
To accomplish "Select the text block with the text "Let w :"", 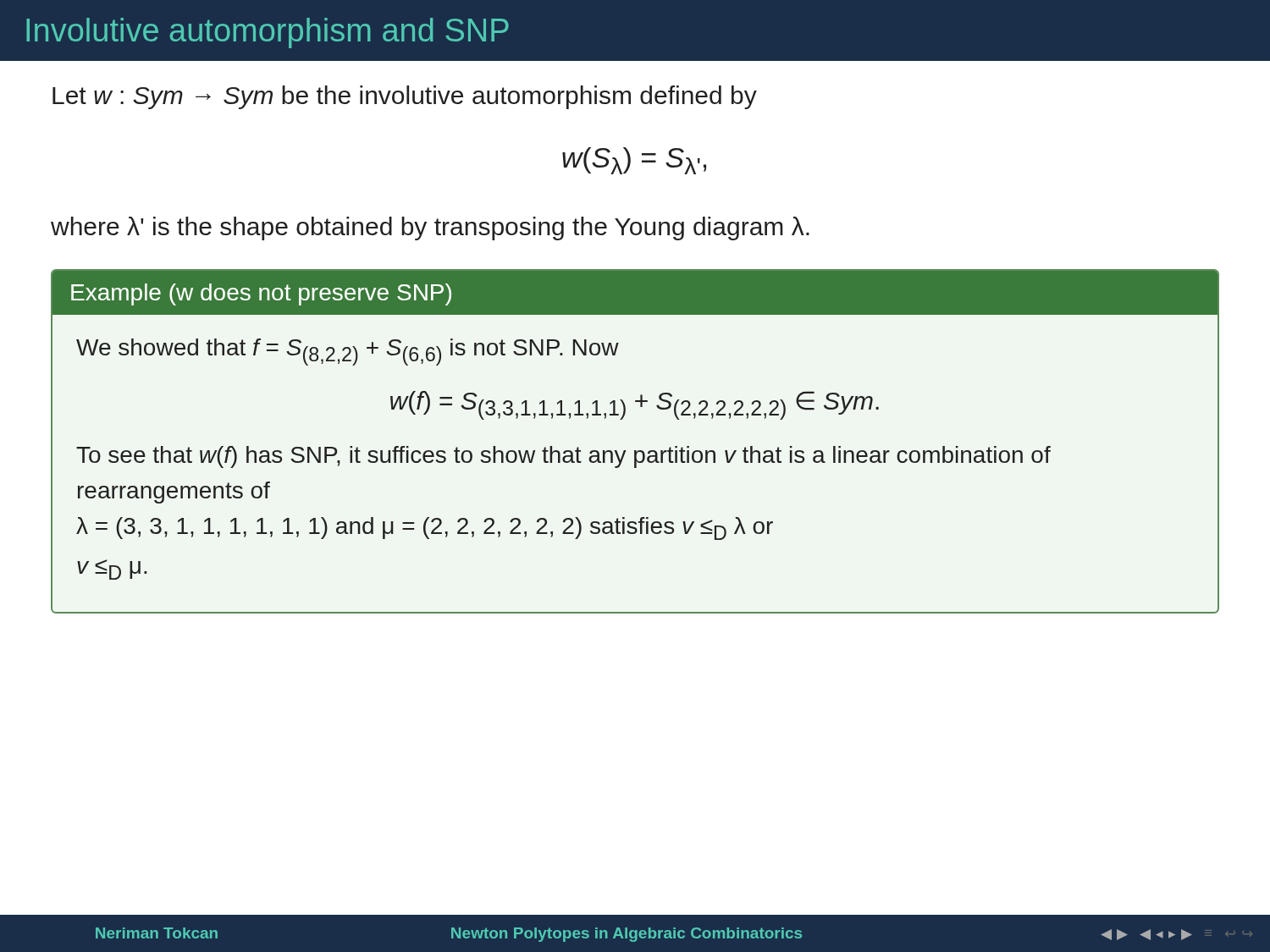I will (404, 95).
